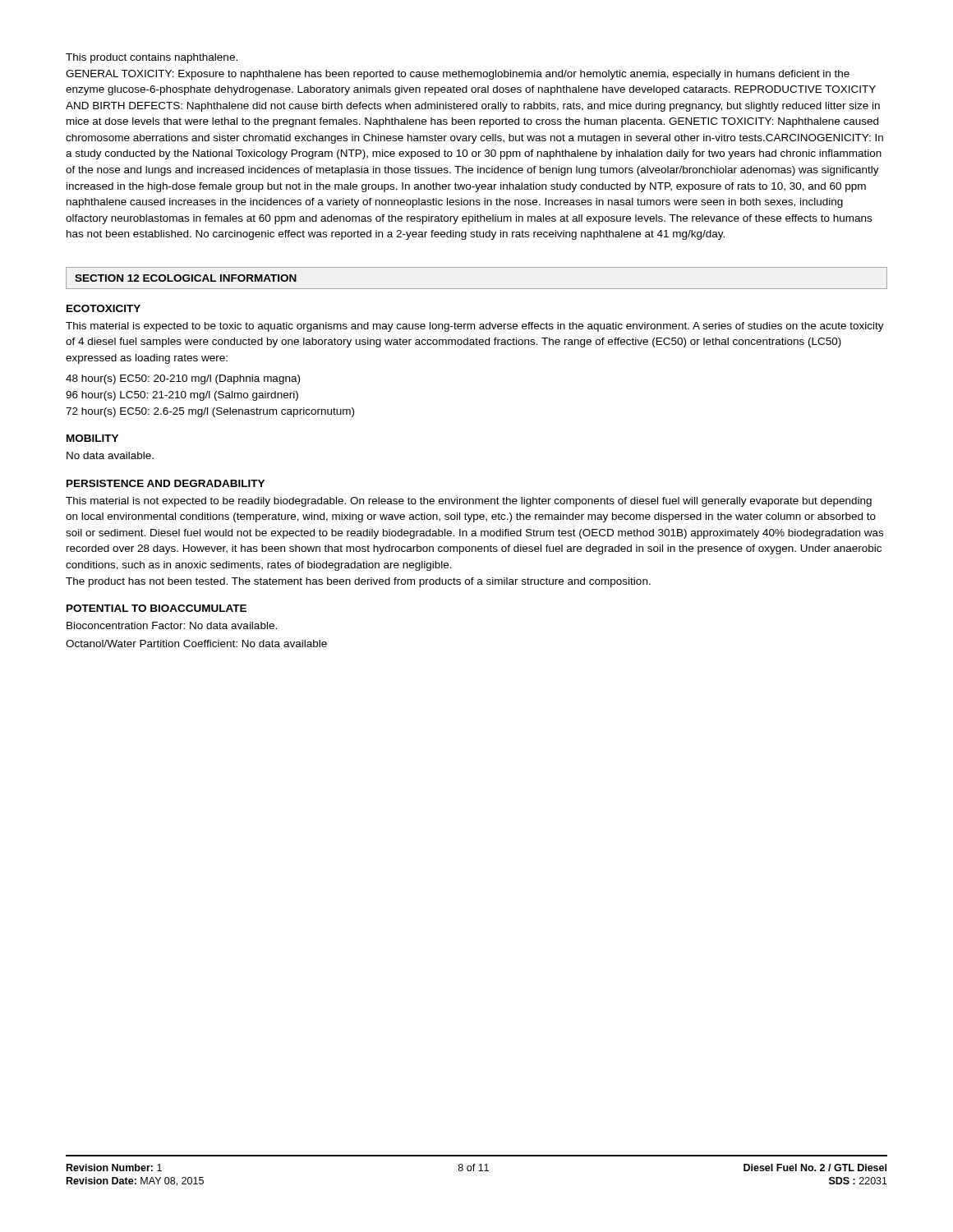The image size is (953, 1232).
Task: Find the section header that says "POTENTIAL TO BIOACCUMULATE"
Action: [x=156, y=608]
